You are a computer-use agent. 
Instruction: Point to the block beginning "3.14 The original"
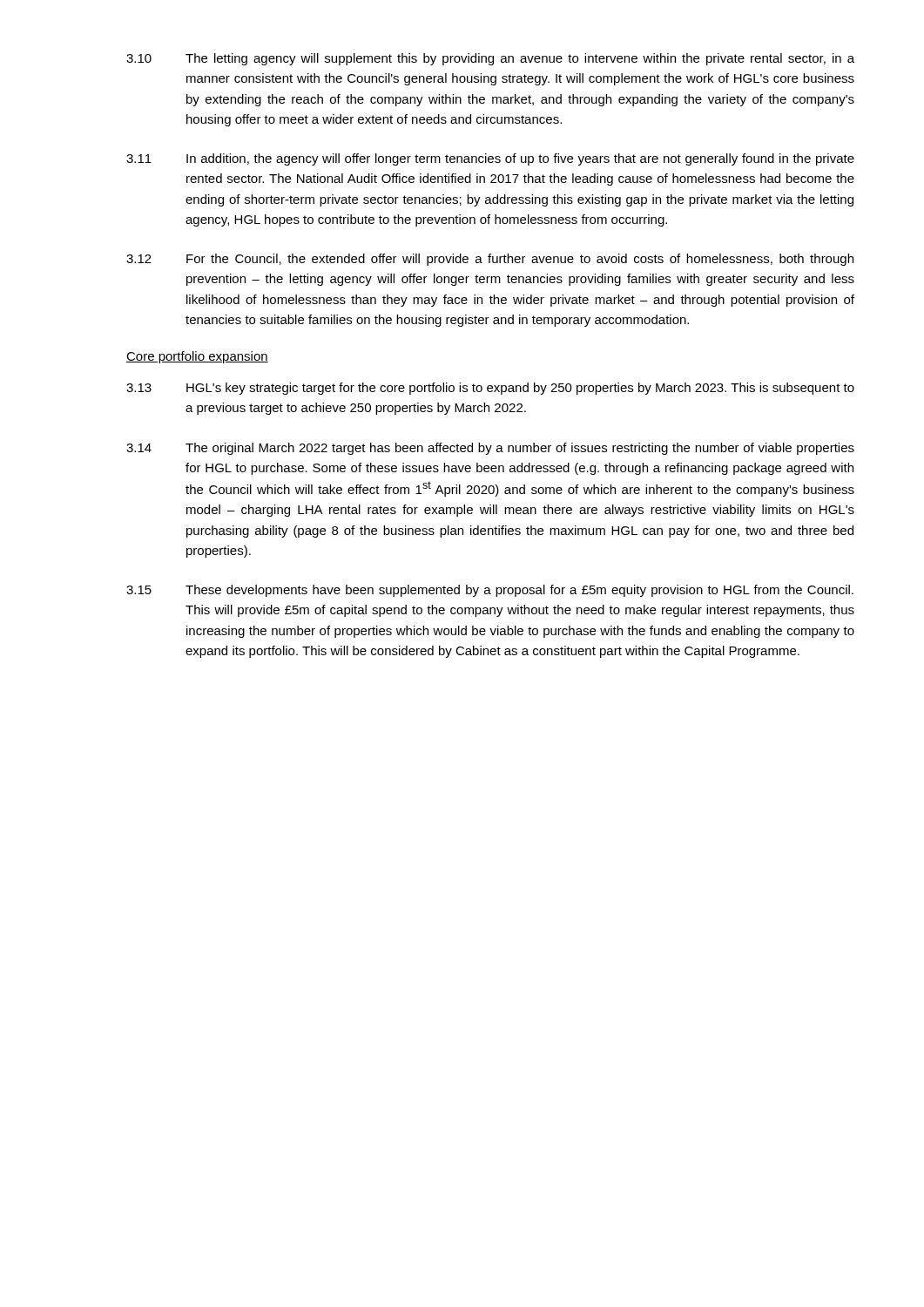pyautogui.click(x=490, y=499)
